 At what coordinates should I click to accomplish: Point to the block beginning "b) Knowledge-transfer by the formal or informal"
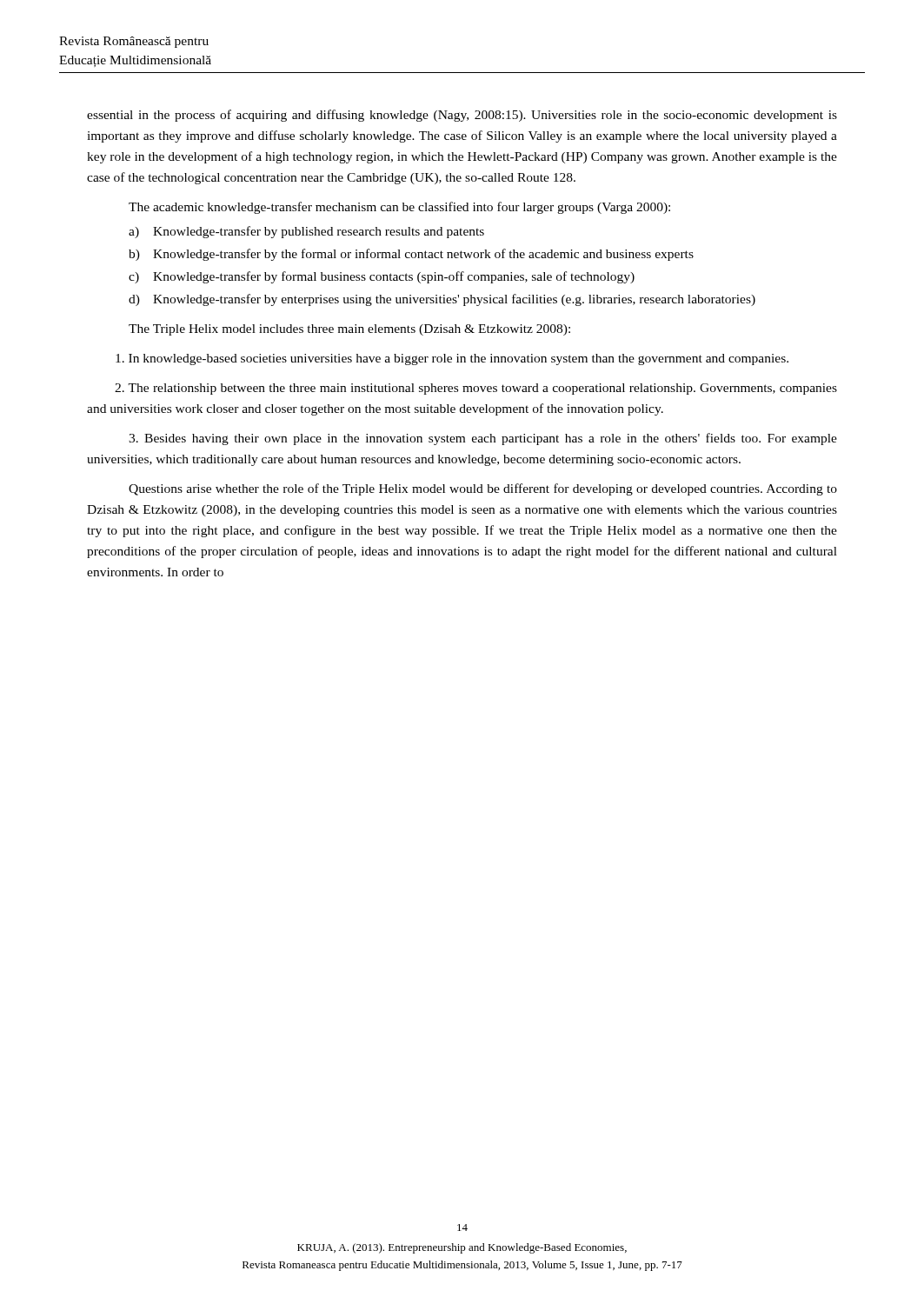(483, 254)
